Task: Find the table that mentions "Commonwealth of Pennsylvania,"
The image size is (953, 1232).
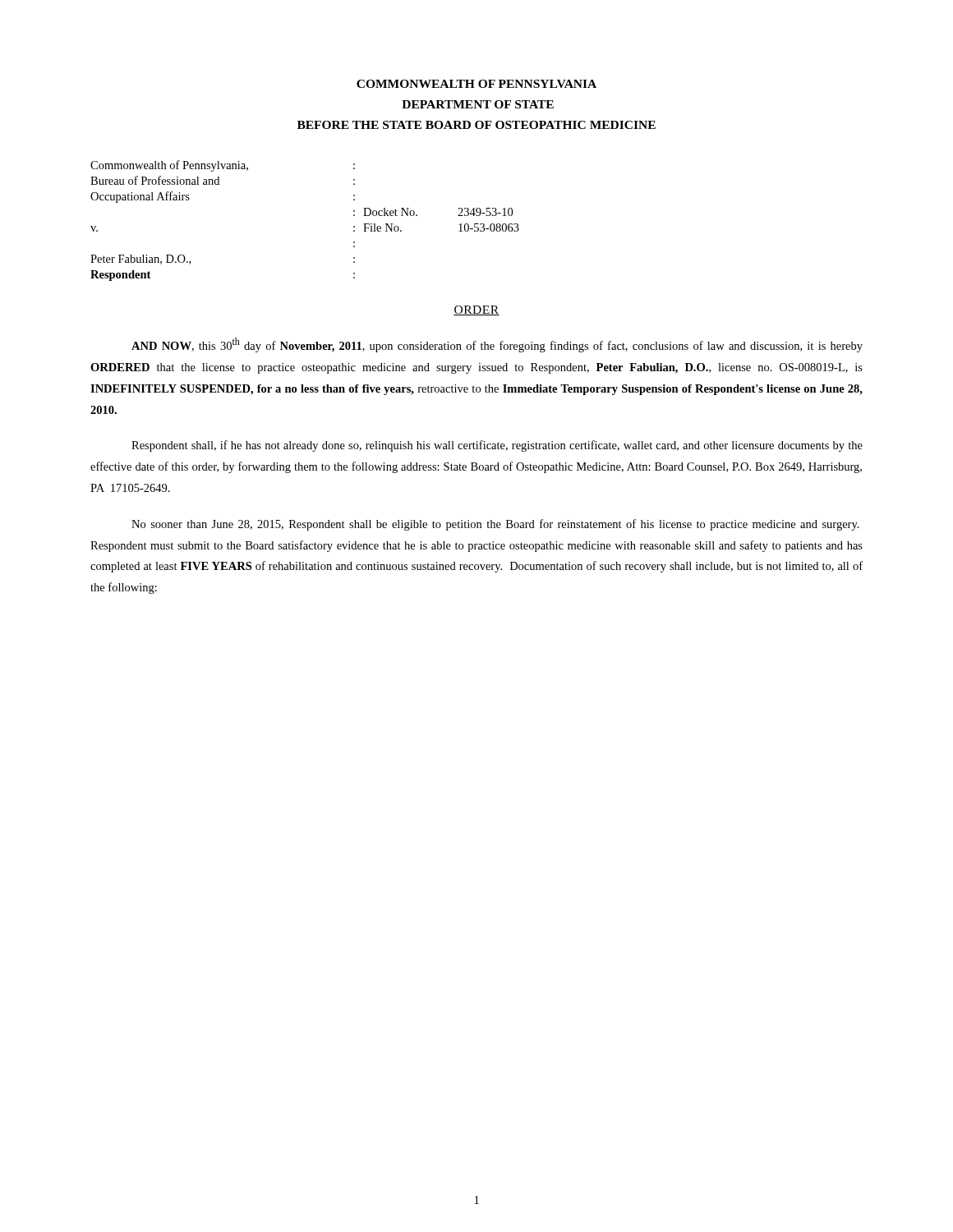Action: (x=476, y=220)
